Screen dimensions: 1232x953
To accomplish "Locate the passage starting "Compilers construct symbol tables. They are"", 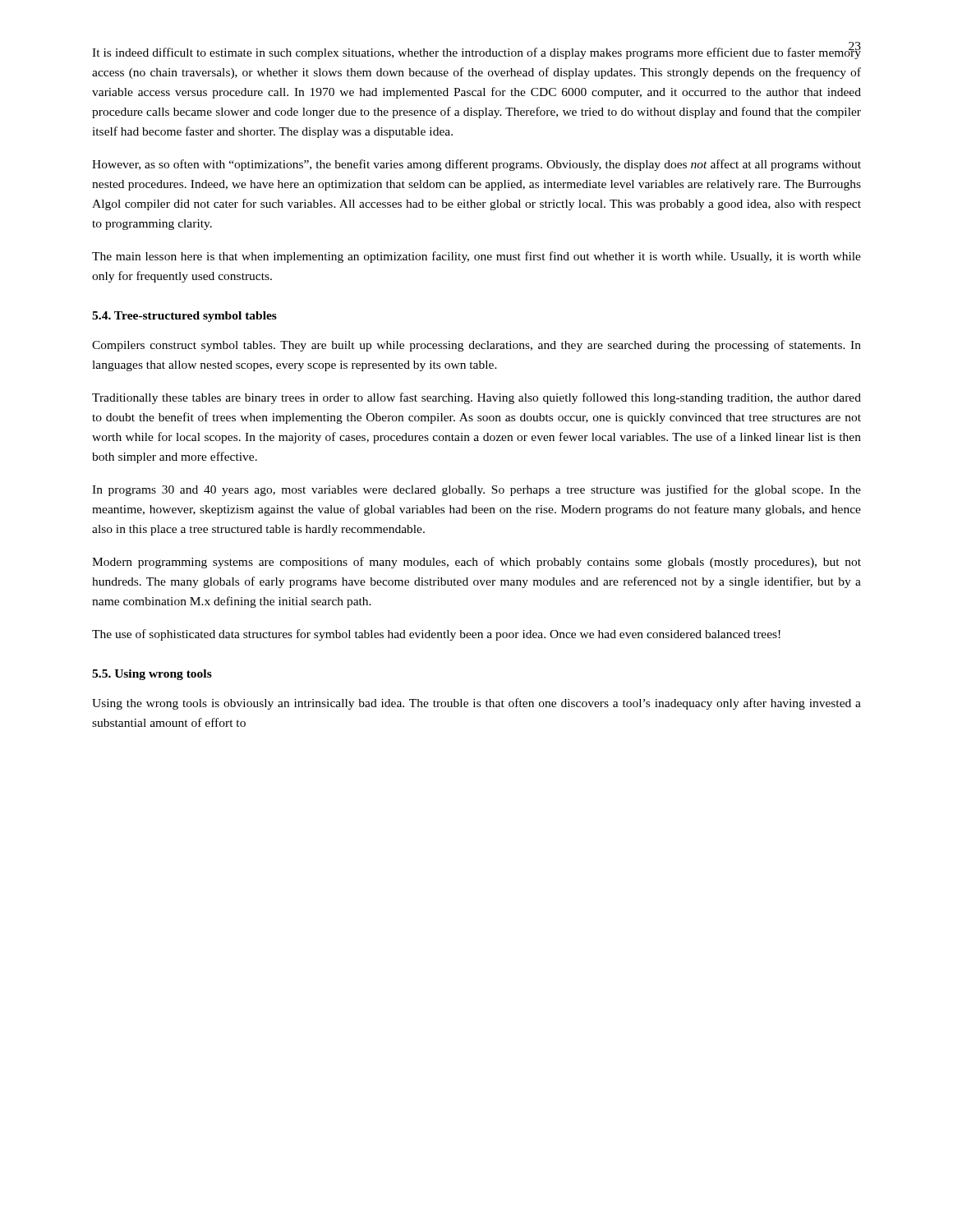I will tap(476, 355).
